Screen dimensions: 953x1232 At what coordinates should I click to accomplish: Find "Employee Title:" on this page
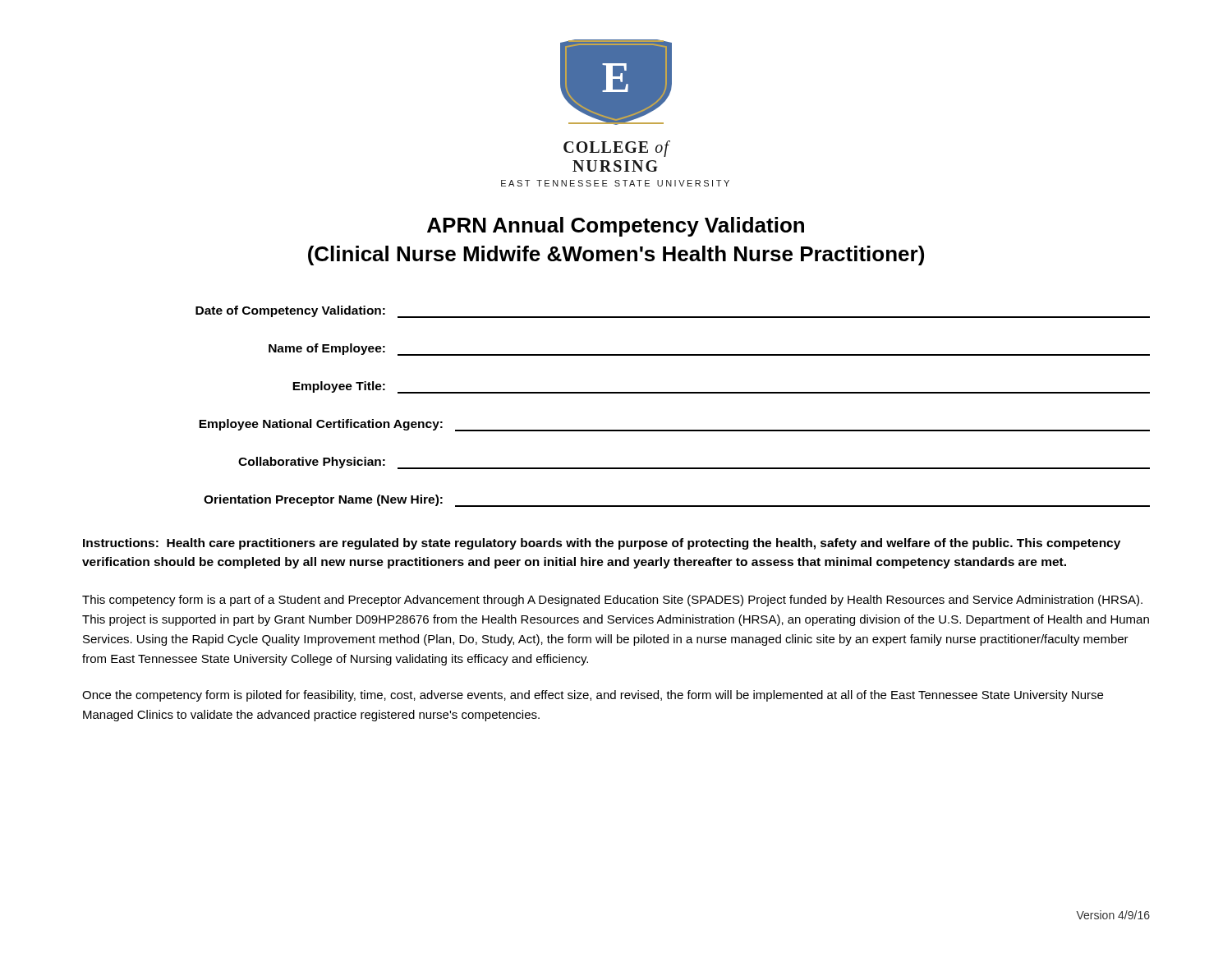[616, 384]
